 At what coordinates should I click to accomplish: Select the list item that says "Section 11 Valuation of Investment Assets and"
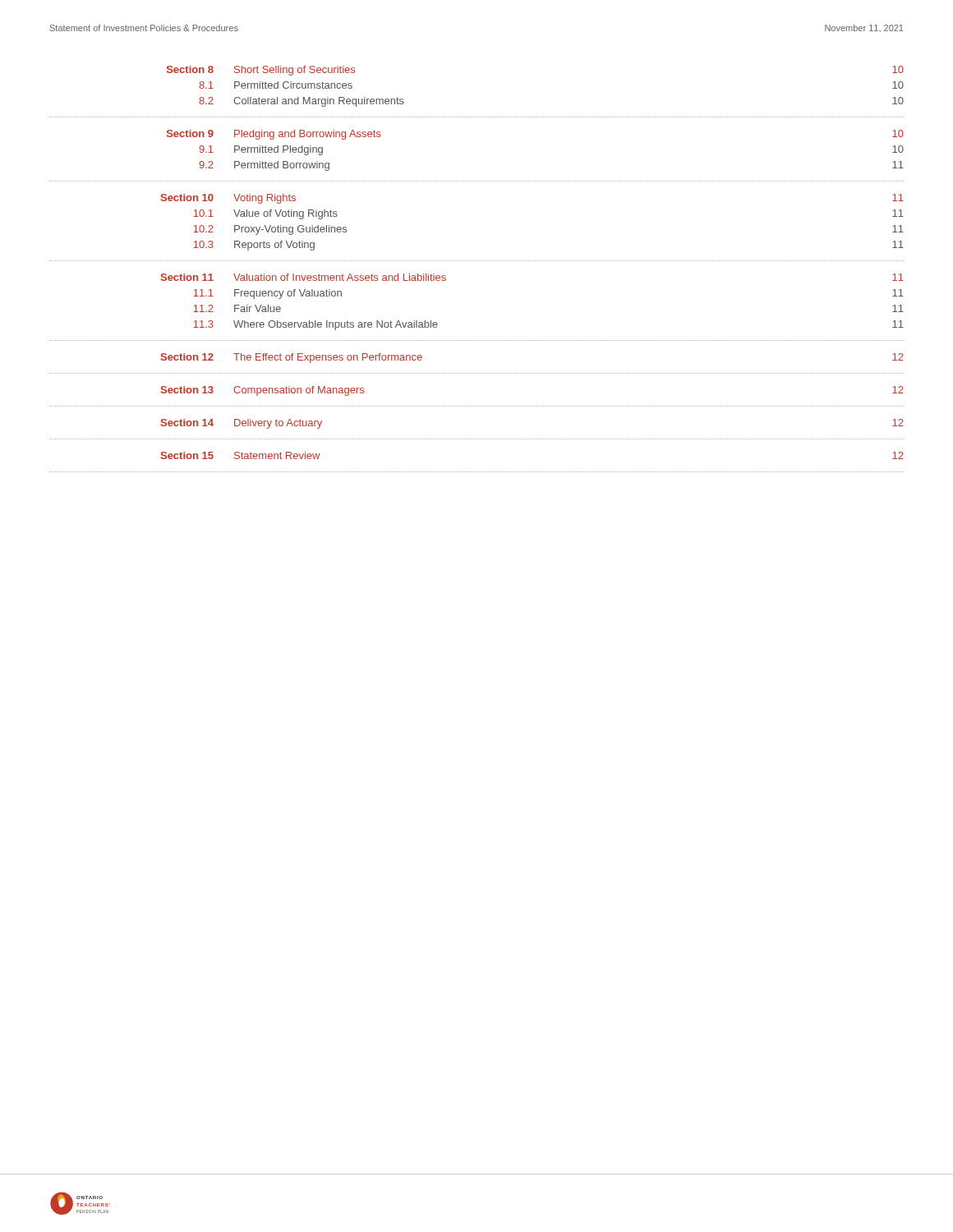click(x=189, y=276)
